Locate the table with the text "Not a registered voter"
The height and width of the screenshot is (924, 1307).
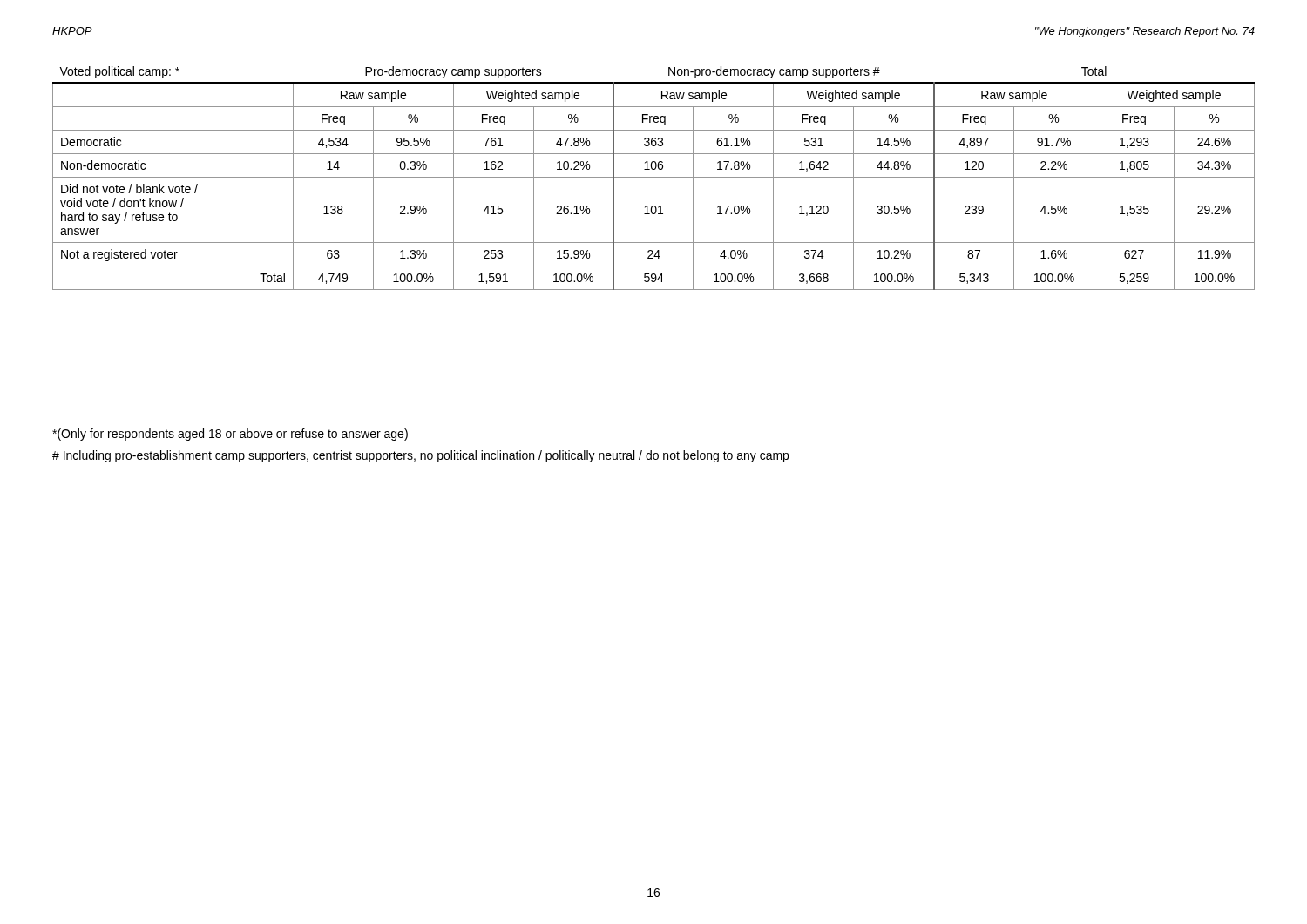654,176
